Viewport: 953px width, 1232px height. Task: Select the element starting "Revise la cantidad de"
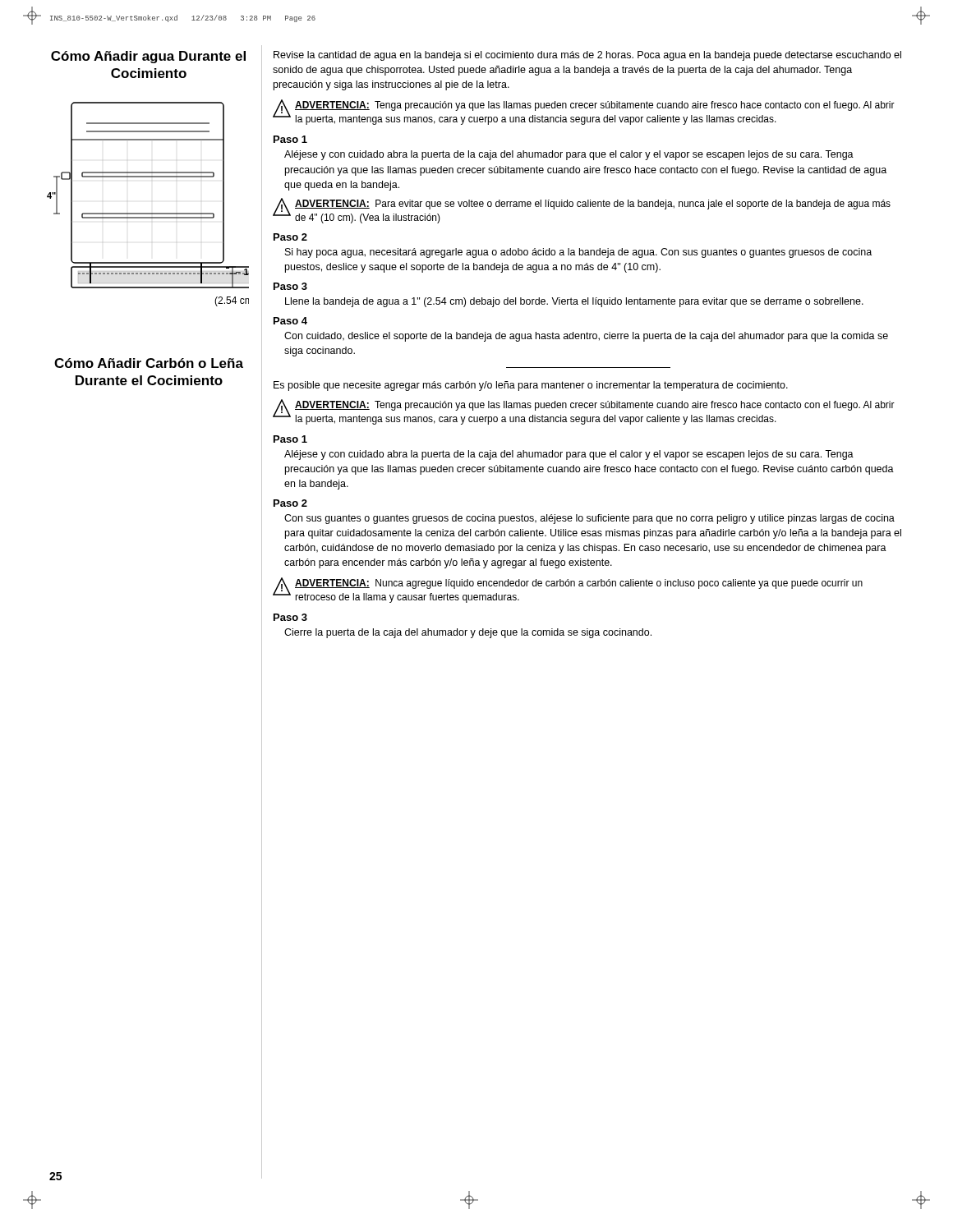pos(587,70)
